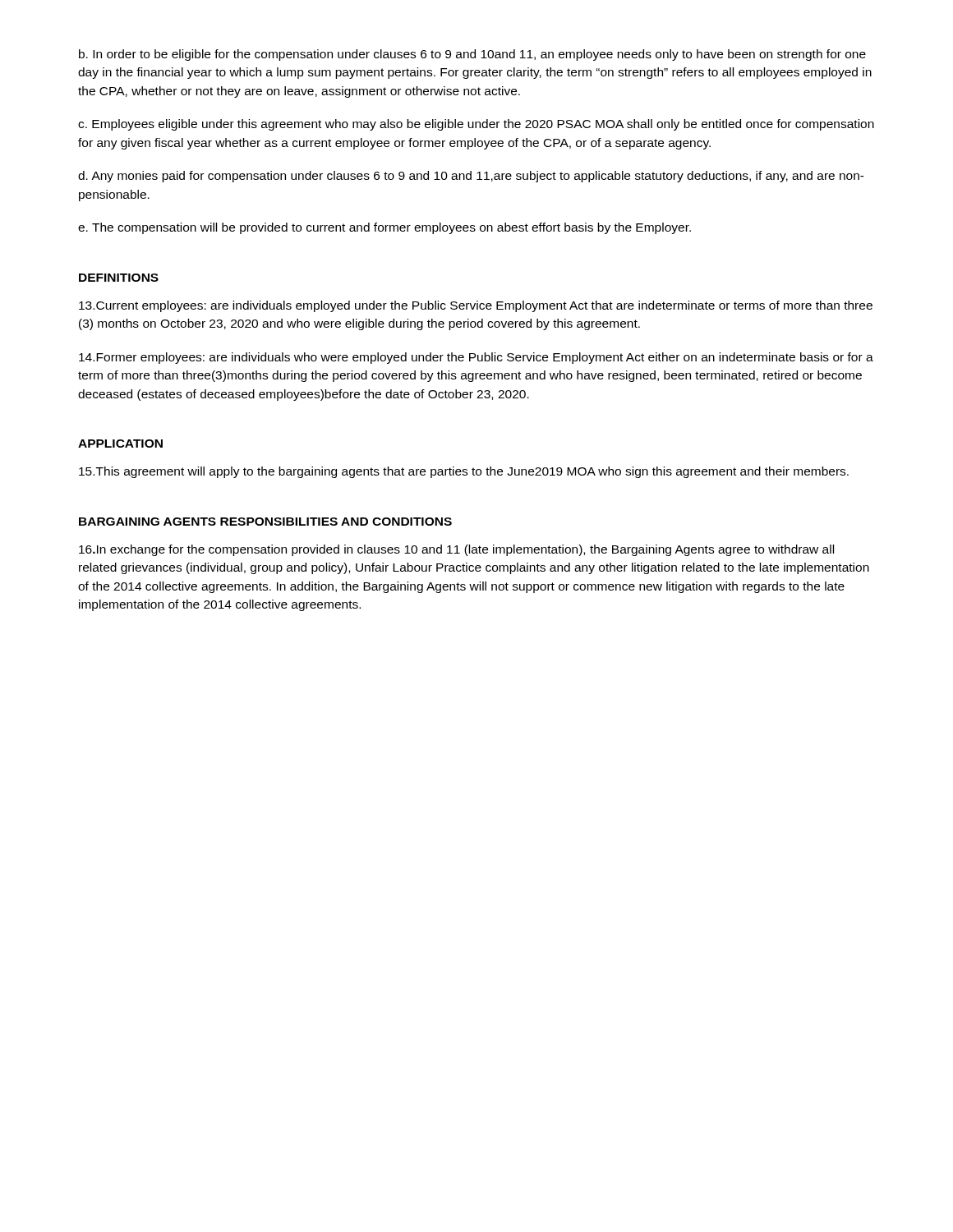Click on the element starting "This agreement will apply"
Image resolution: width=953 pixels, height=1232 pixels.
(464, 471)
